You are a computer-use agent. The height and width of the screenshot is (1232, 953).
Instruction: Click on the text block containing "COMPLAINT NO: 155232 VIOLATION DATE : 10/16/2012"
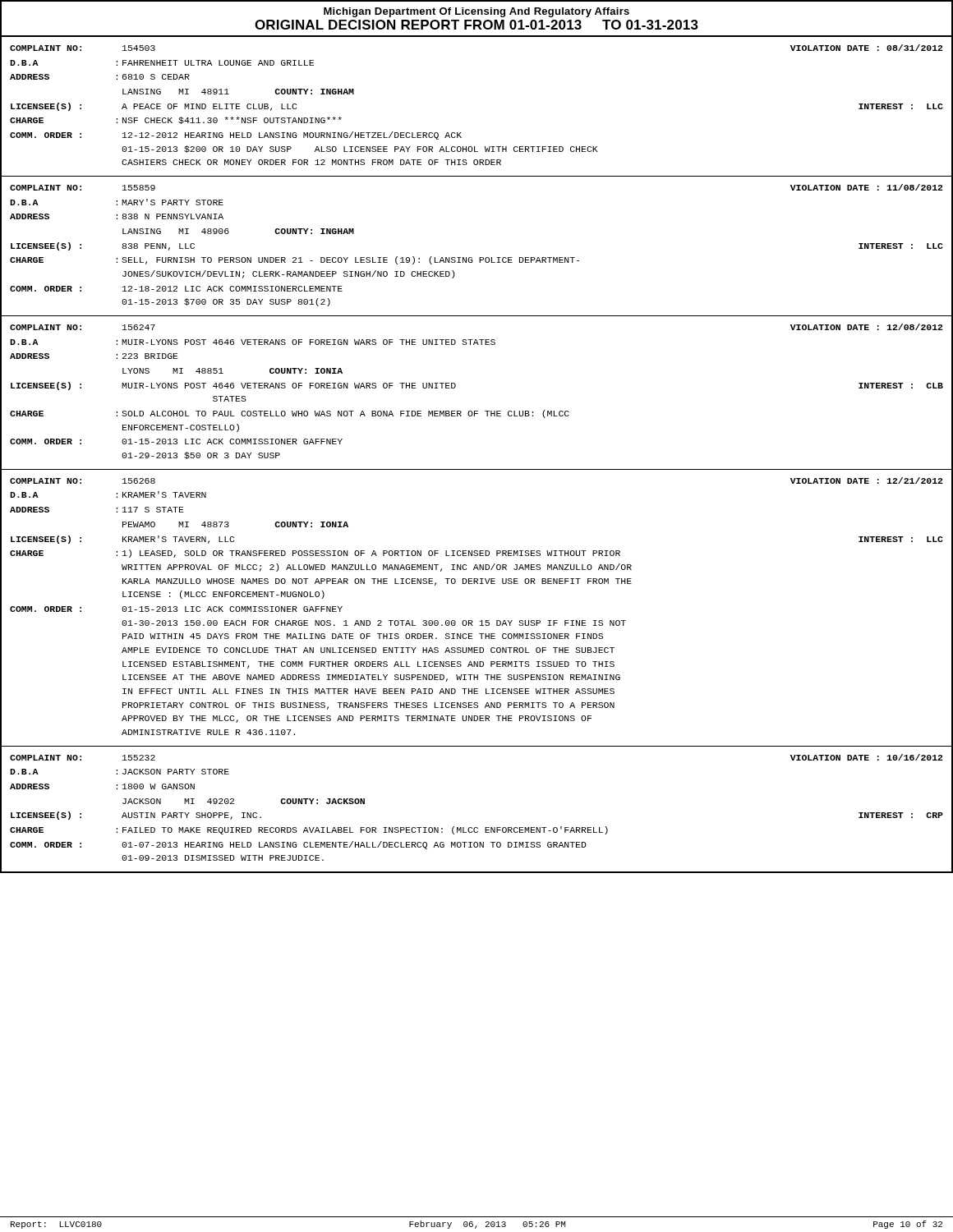[x=41, y=757]
